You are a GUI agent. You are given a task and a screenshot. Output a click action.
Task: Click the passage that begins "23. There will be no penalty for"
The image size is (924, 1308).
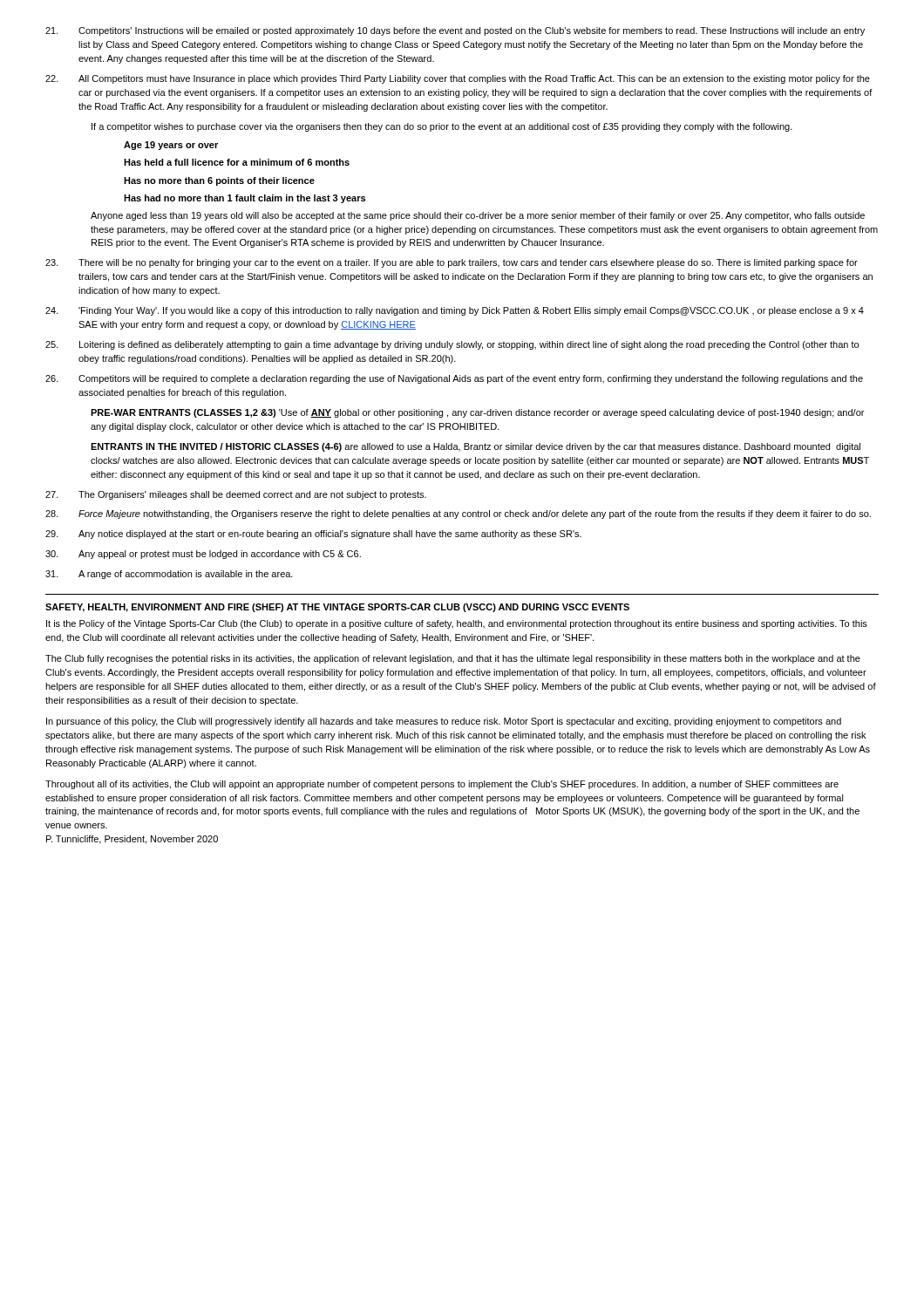tap(462, 277)
